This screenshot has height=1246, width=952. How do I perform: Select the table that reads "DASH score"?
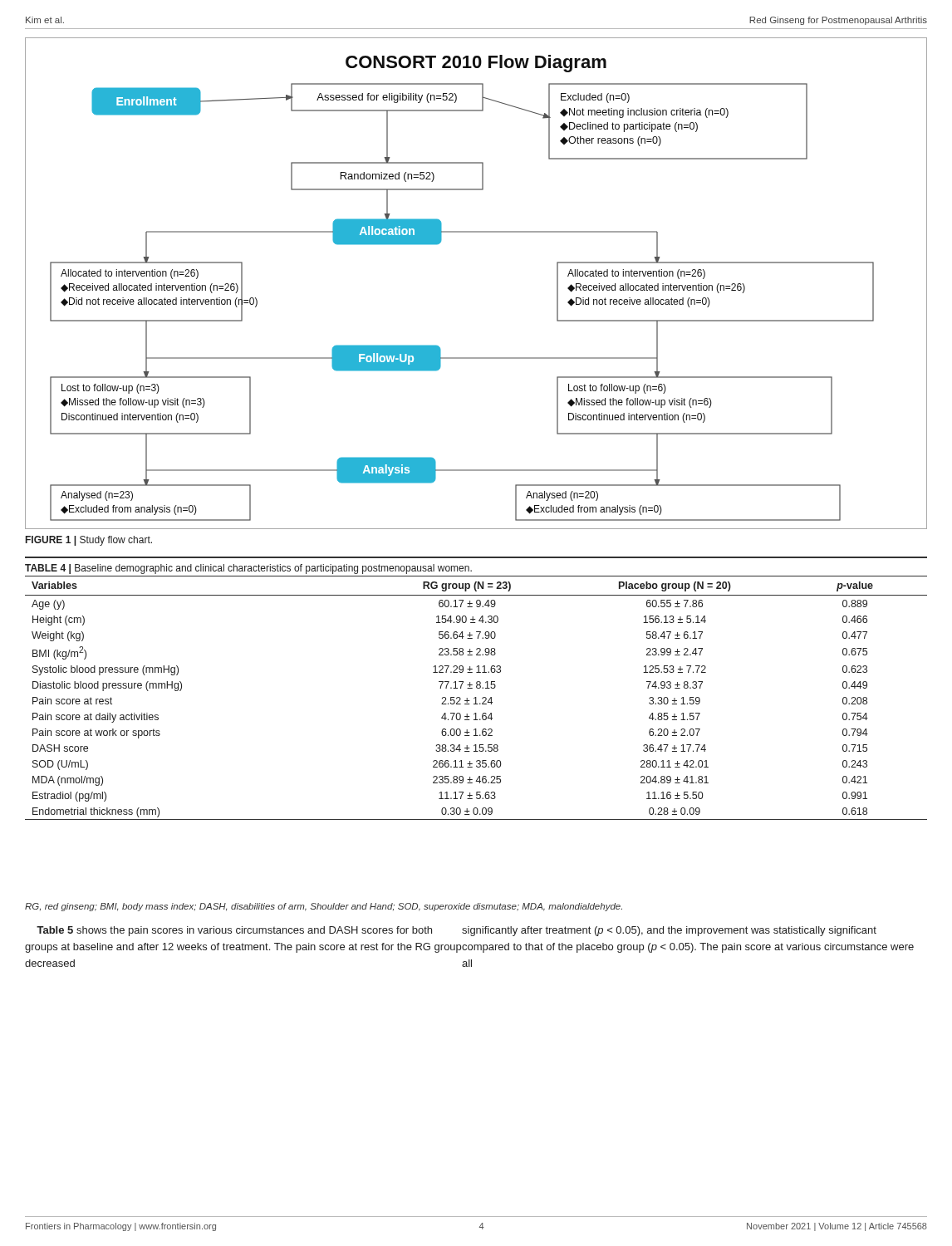click(476, 698)
